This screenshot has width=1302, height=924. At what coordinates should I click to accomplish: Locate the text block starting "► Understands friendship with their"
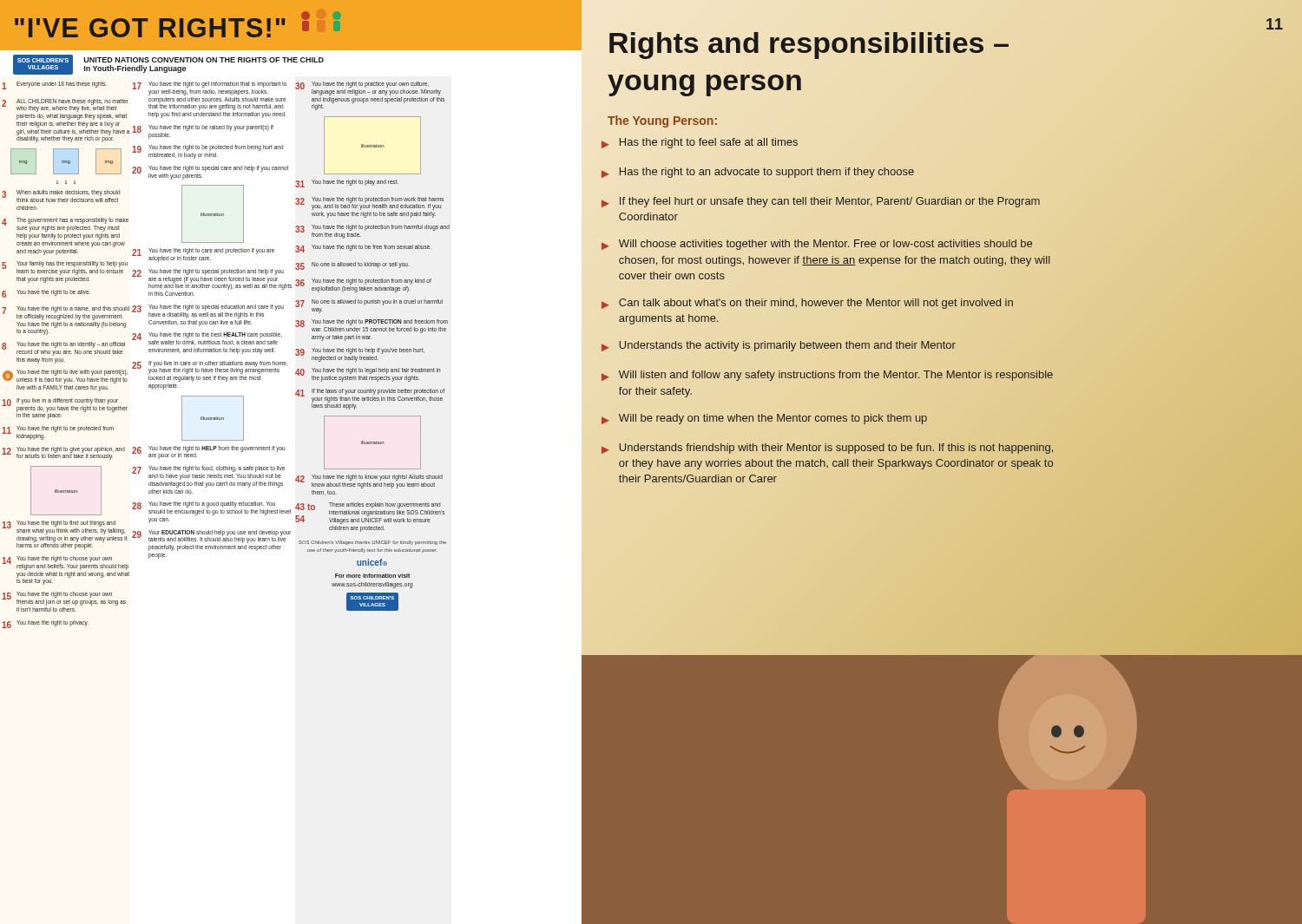coord(829,463)
